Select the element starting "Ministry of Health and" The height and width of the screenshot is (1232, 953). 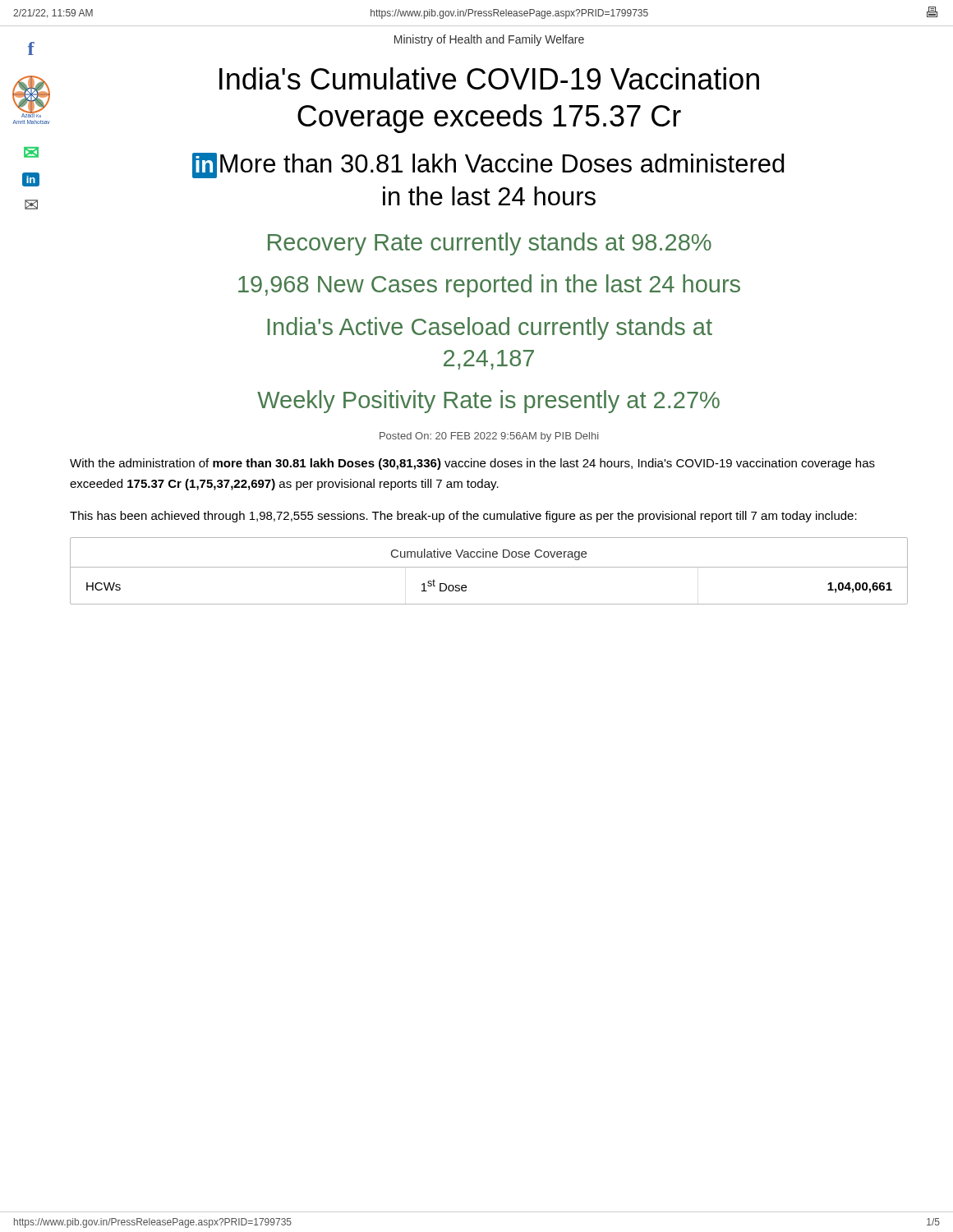click(489, 39)
